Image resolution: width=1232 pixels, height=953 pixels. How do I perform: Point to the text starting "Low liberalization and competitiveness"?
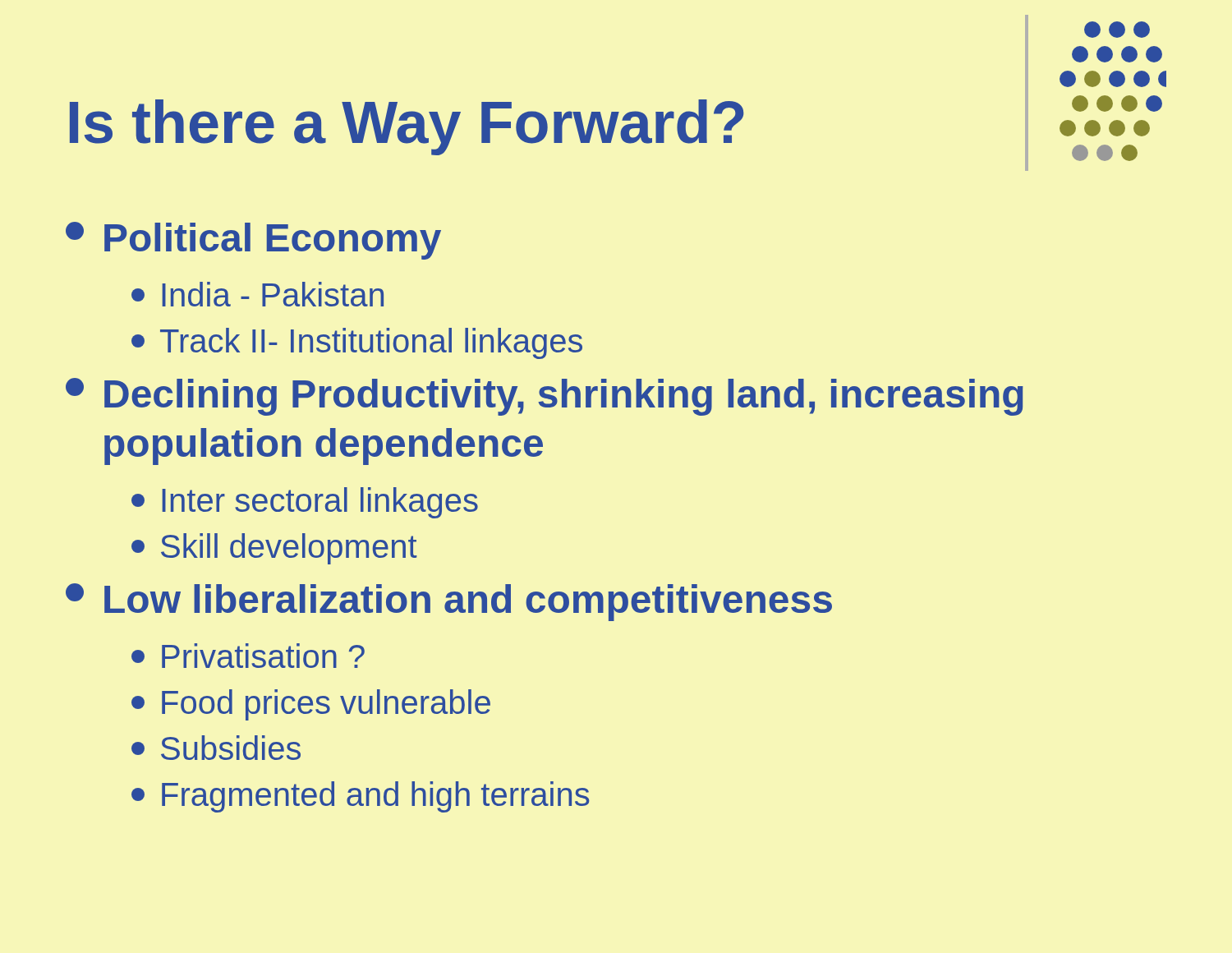coord(450,600)
